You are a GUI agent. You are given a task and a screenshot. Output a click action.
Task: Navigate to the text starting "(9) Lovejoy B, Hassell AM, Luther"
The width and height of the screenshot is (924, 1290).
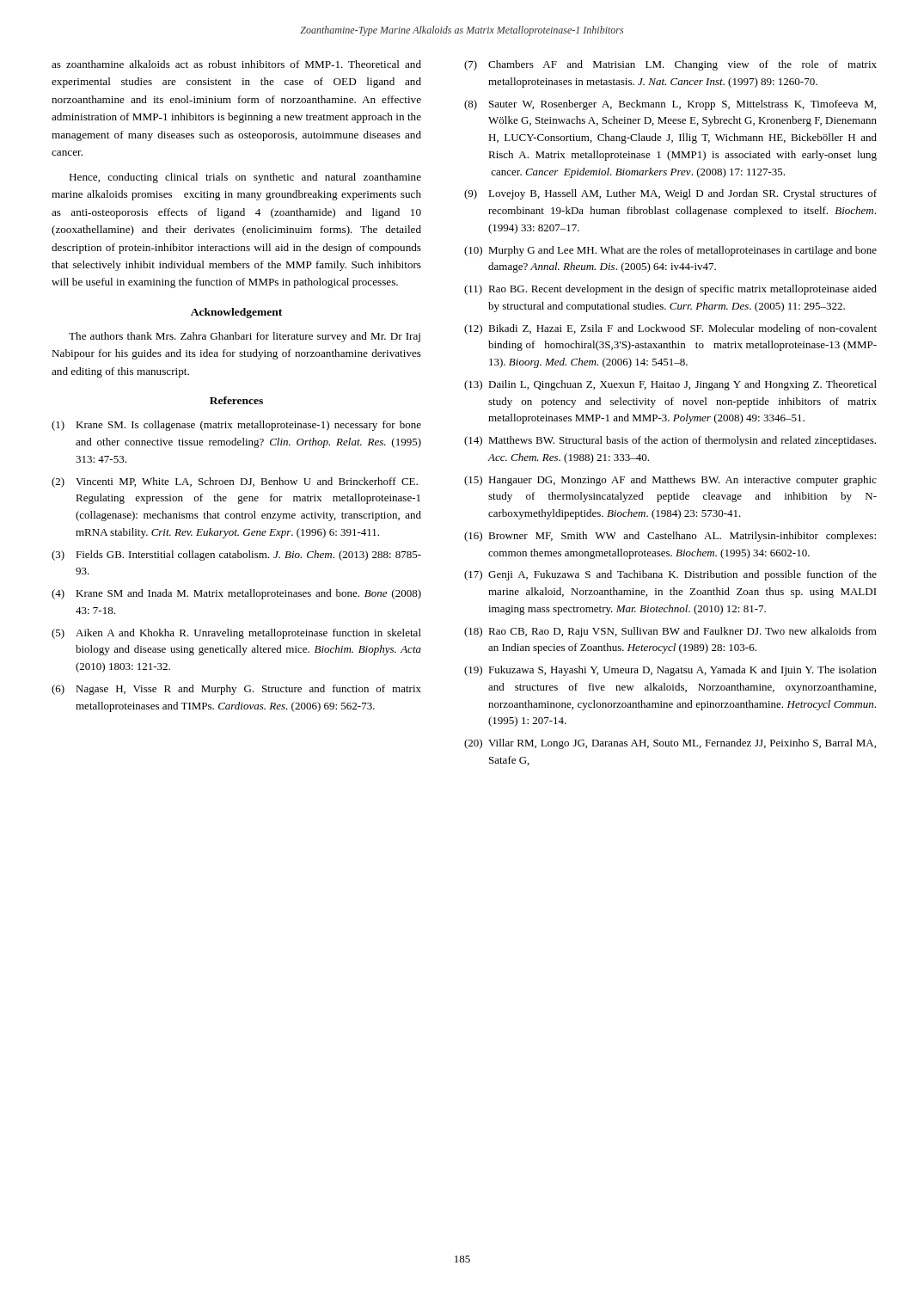[x=670, y=211]
